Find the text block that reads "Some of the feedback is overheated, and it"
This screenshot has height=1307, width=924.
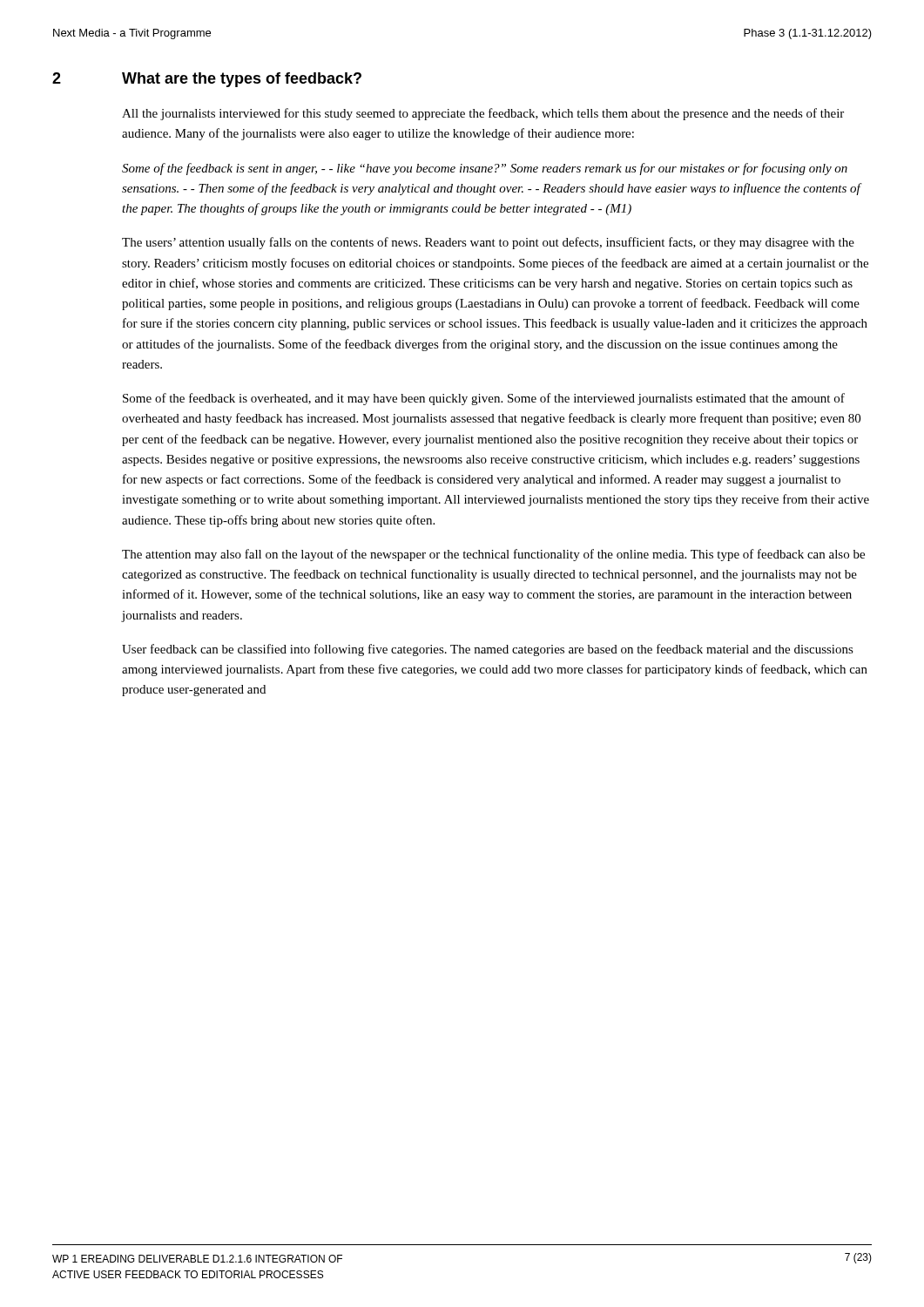496,459
